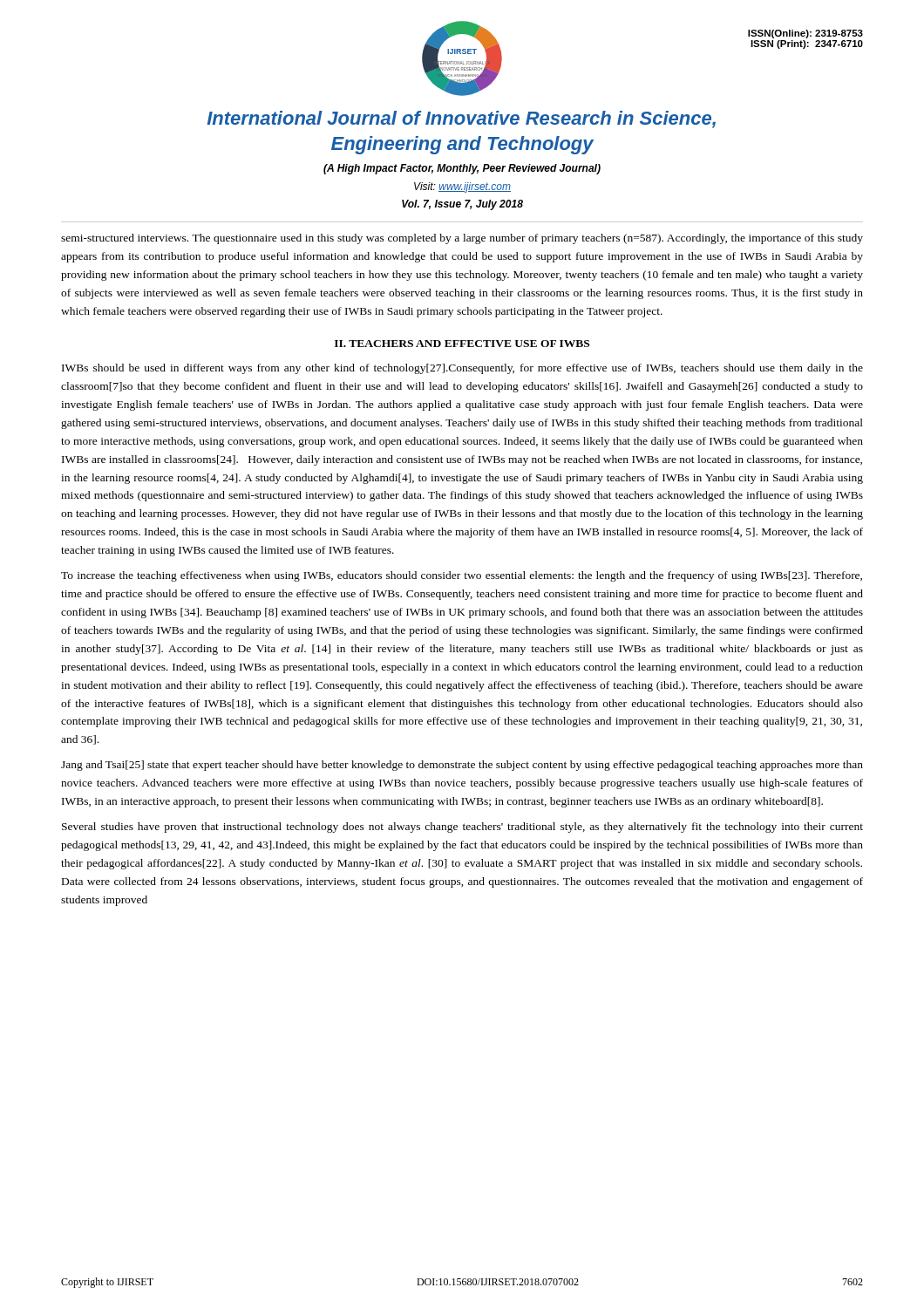Select the block starting "semi-structured interviews. The questionnaire used in this"
The image size is (924, 1308).
point(462,274)
